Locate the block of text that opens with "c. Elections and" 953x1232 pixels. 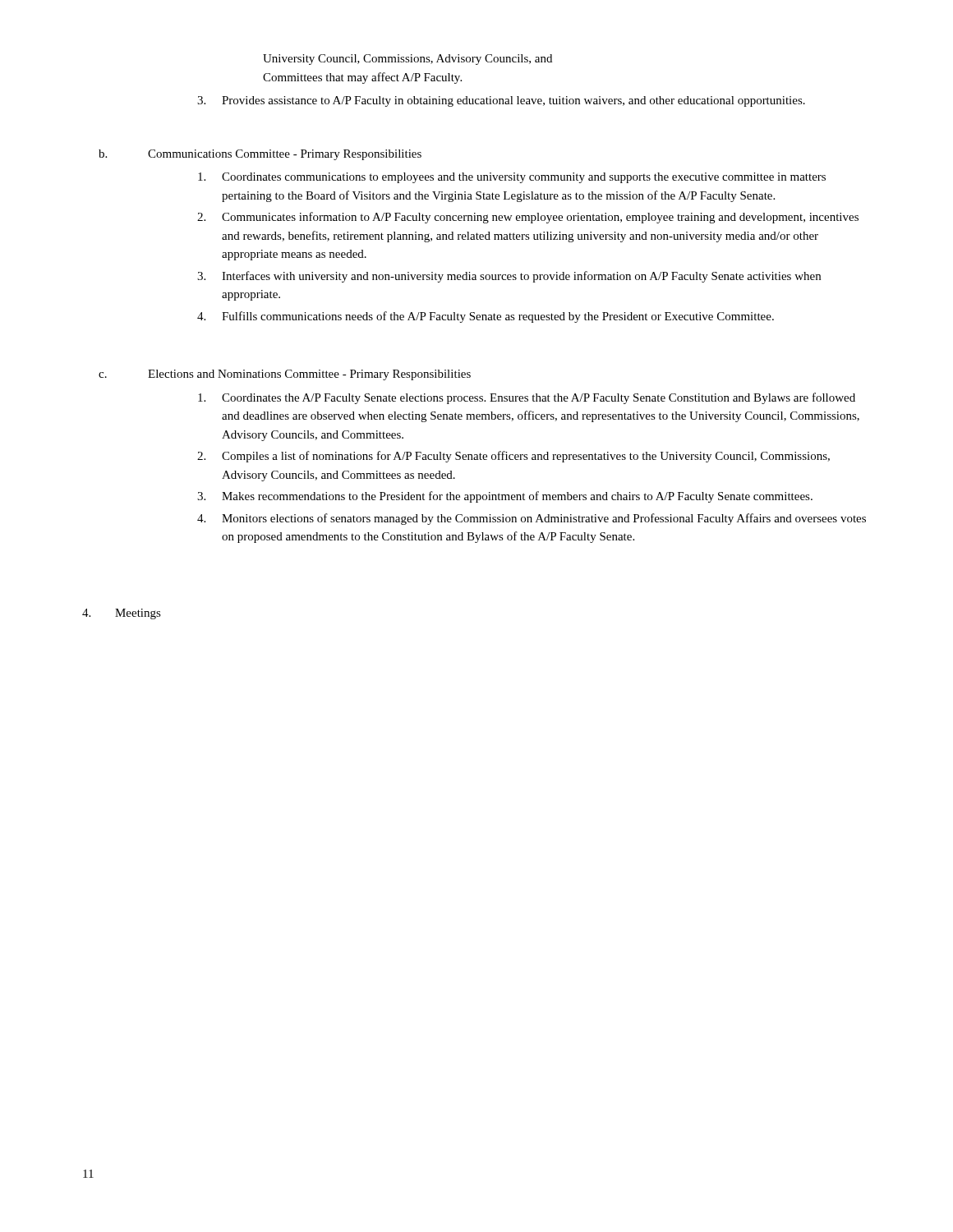click(277, 374)
